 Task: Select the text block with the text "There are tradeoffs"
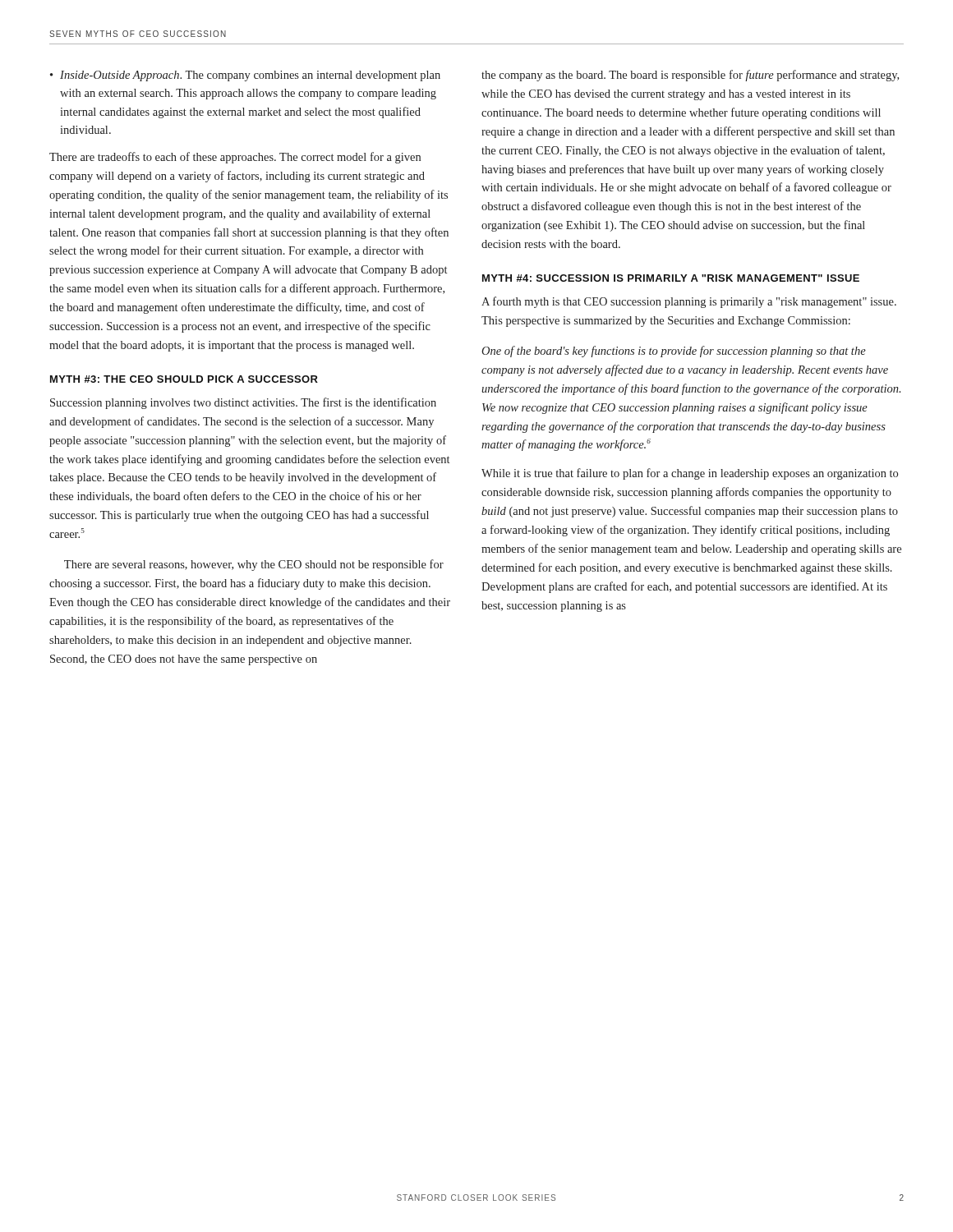point(249,251)
